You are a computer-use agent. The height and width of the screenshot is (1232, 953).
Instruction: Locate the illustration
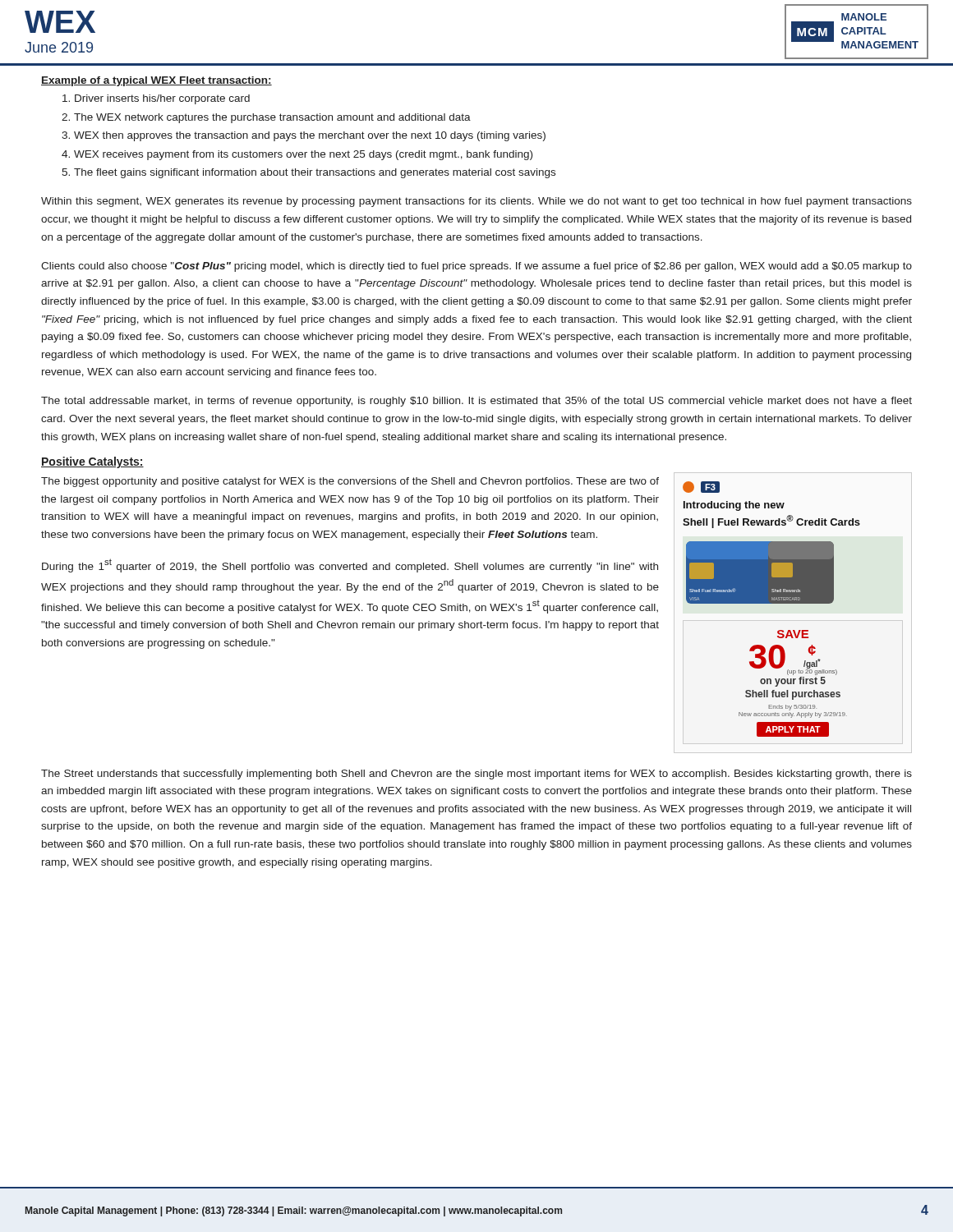[x=793, y=613]
